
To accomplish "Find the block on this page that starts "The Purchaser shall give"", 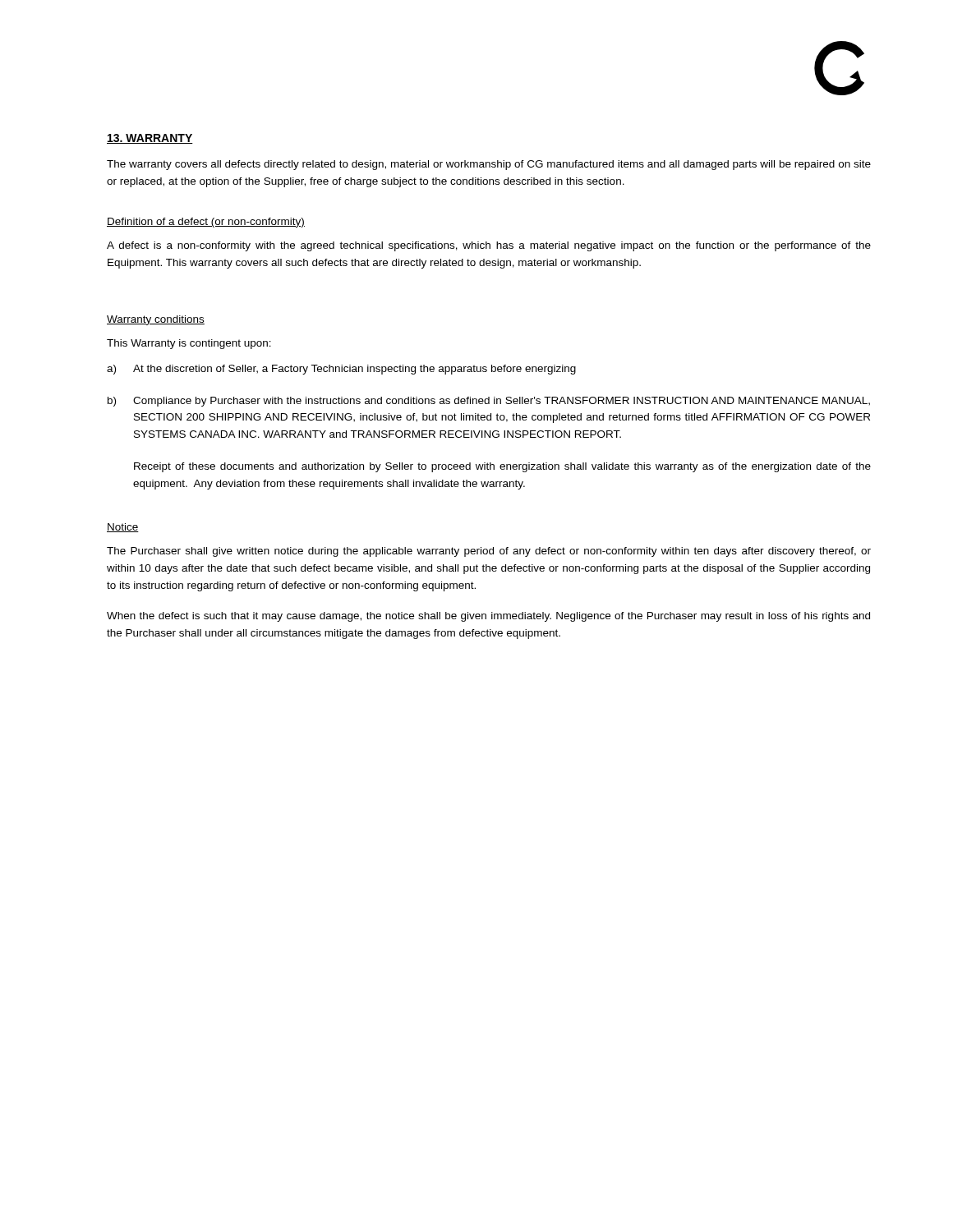I will pyautogui.click(x=489, y=568).
